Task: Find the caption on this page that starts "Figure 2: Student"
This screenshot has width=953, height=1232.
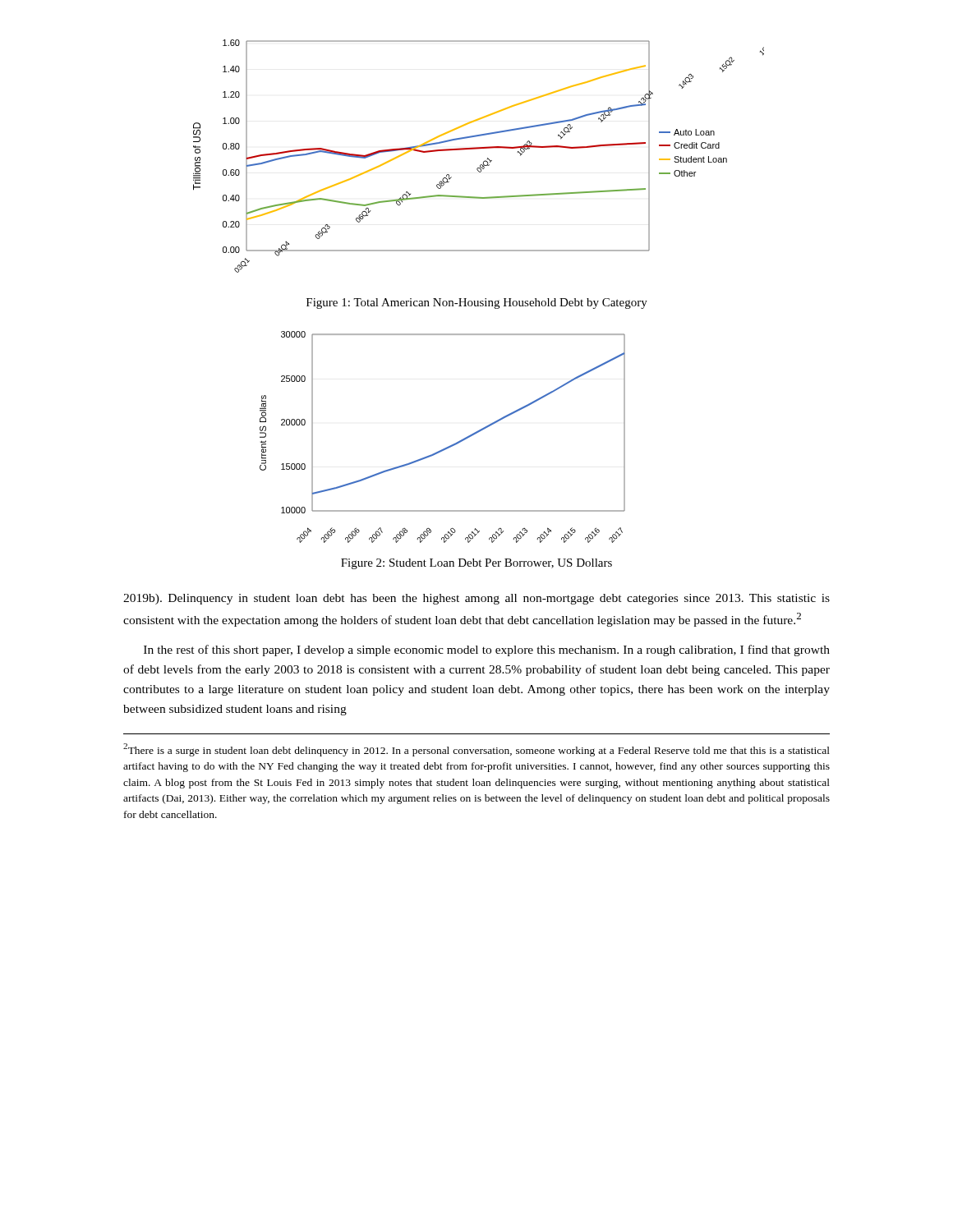Action: point(476,563)
